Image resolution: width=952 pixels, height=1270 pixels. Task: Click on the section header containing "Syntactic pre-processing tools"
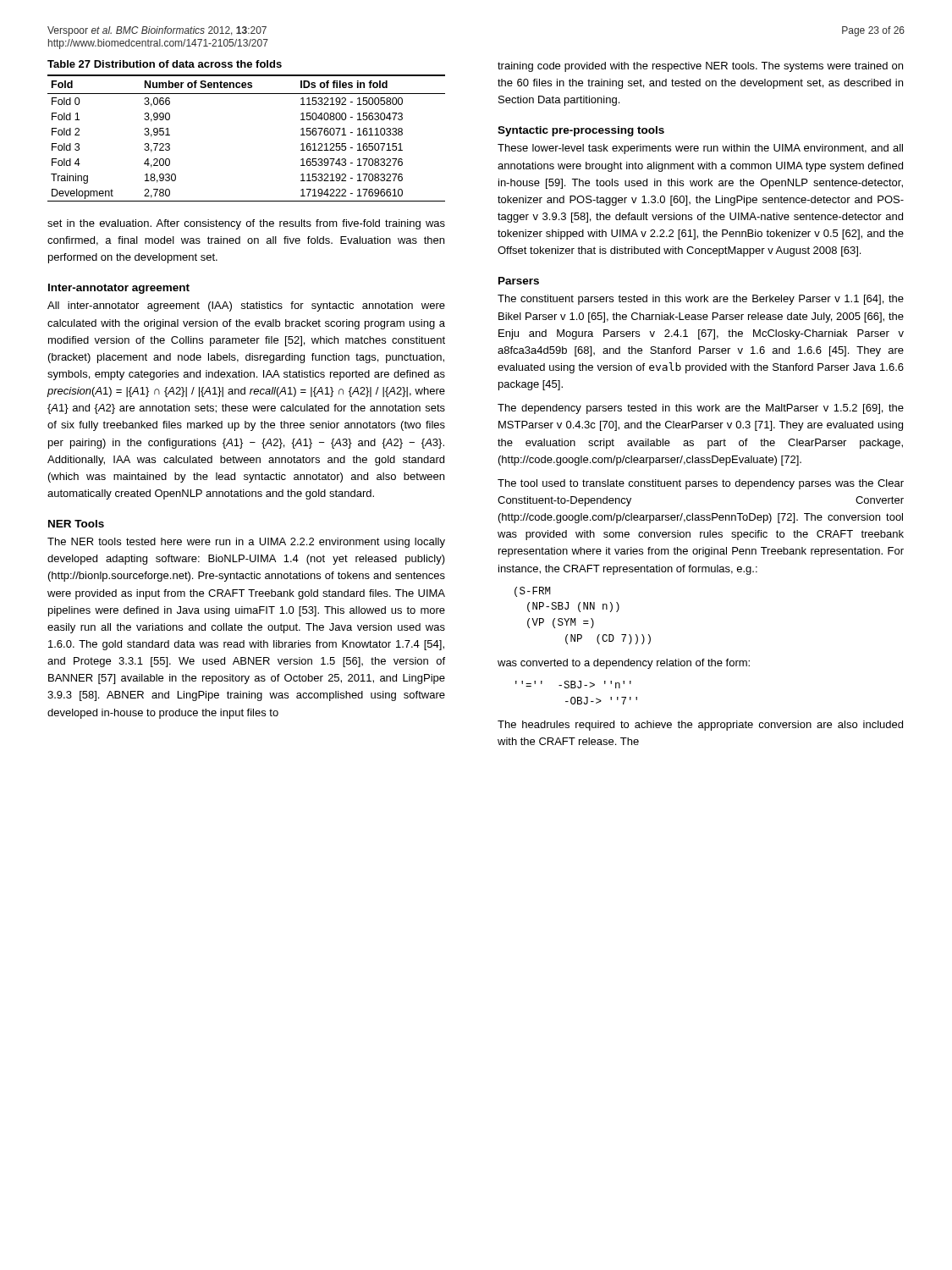[581, 130]
